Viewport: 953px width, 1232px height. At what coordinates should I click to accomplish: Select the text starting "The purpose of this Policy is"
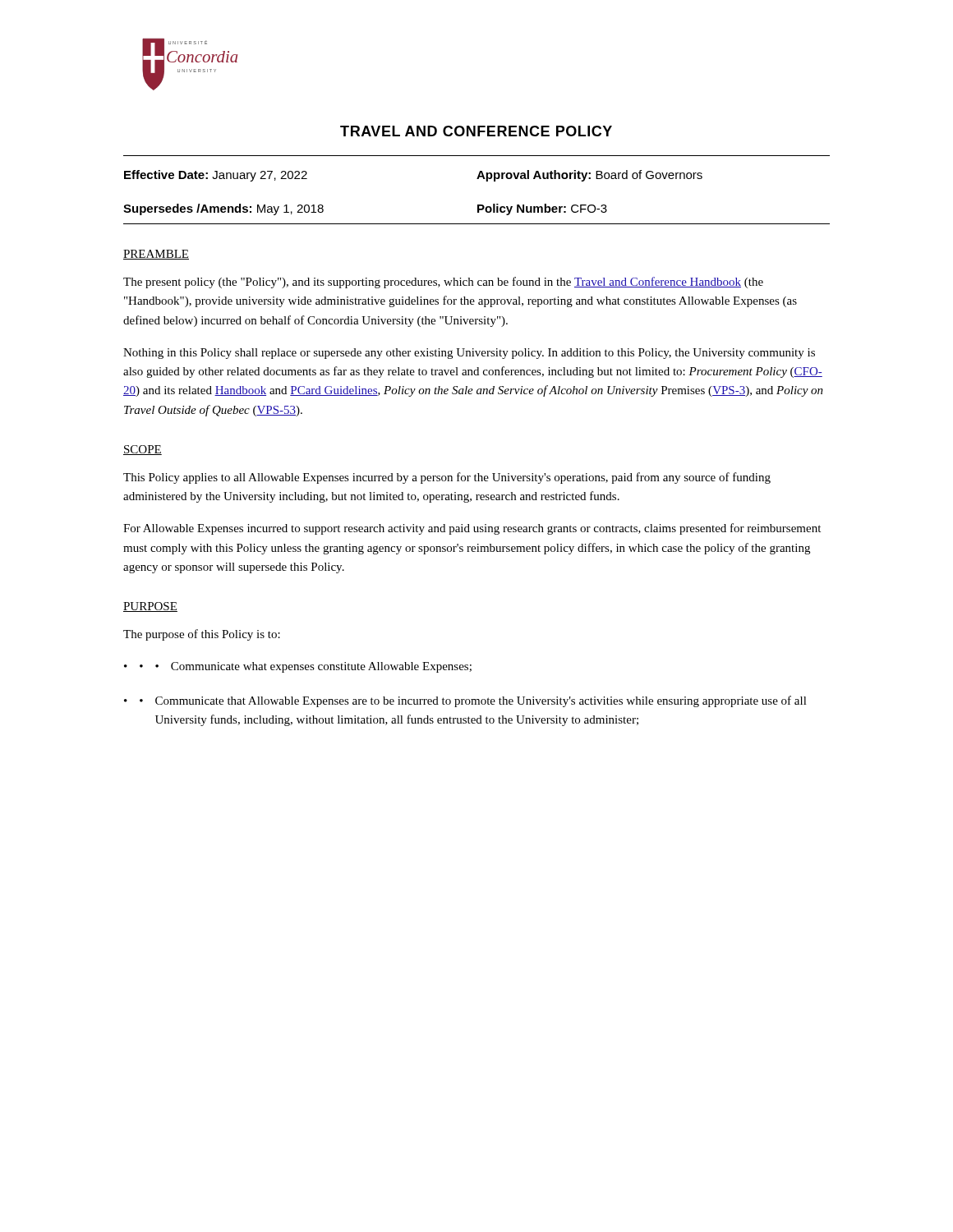point(202,634)
